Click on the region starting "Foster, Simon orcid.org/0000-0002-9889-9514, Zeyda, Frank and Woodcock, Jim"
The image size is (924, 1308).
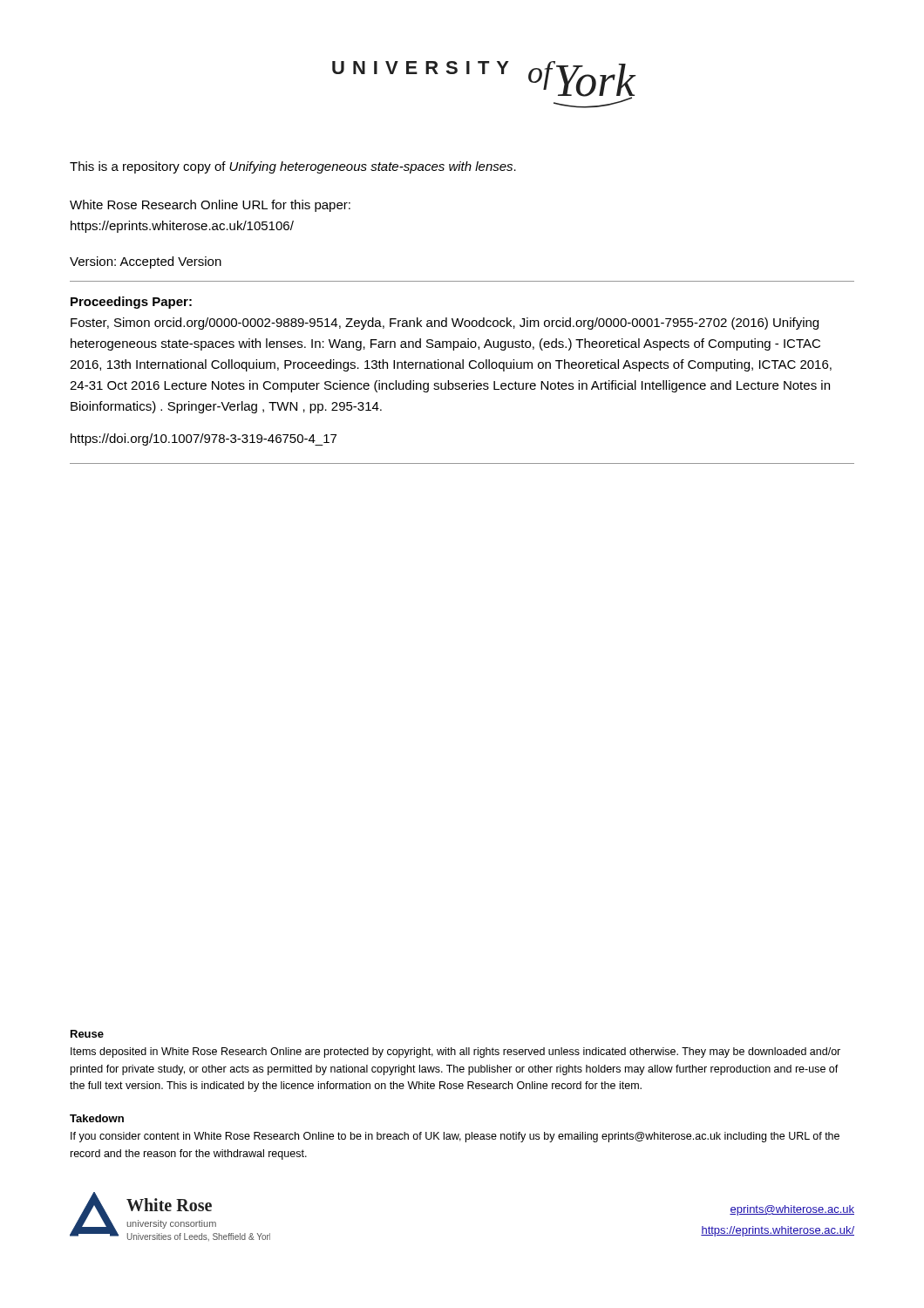coord(451,364)
